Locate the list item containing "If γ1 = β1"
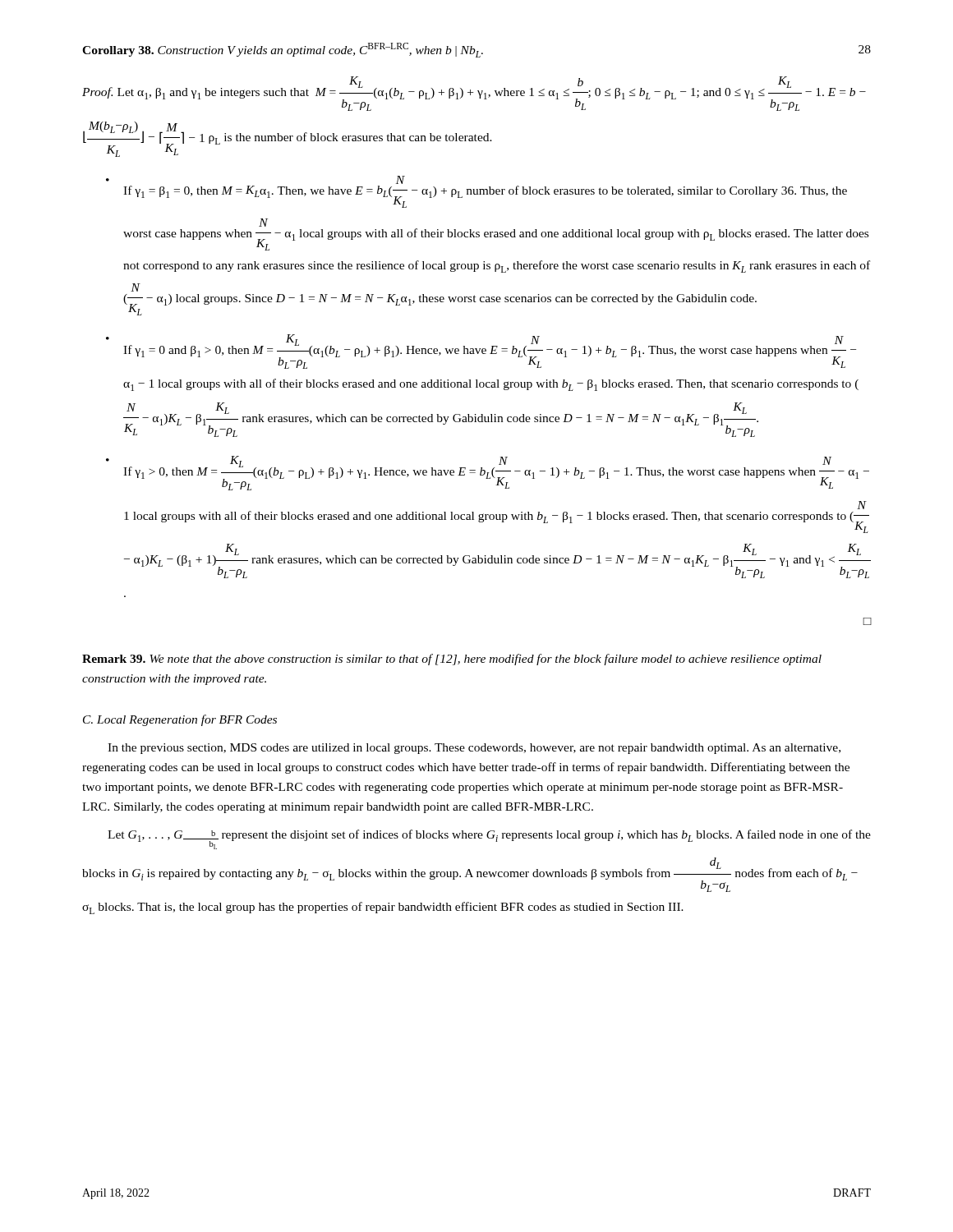This screenshot has width=953, height=1232. pos(497,245)
